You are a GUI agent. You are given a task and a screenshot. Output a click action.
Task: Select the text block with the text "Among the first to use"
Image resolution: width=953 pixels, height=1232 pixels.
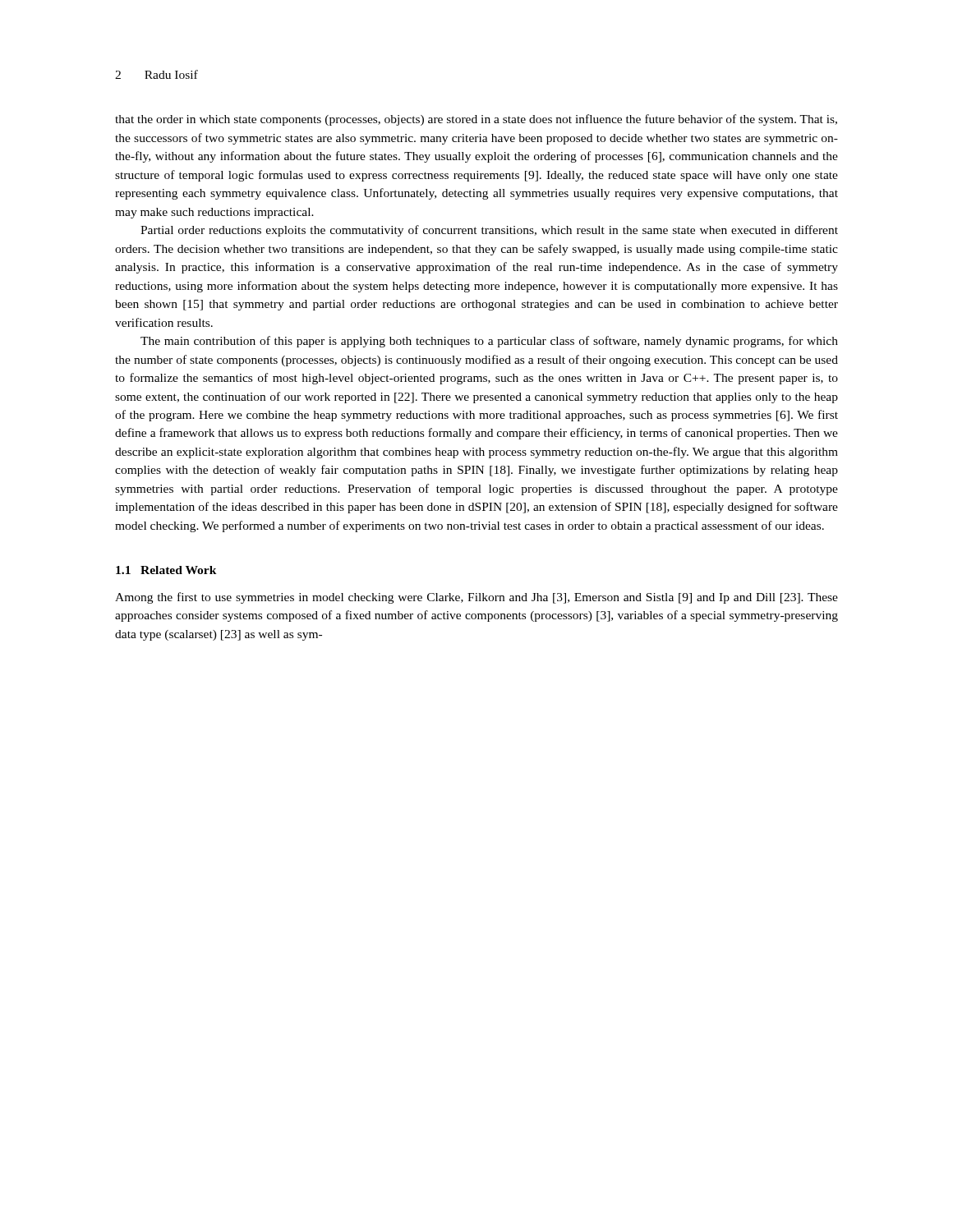tap(476, 616)
